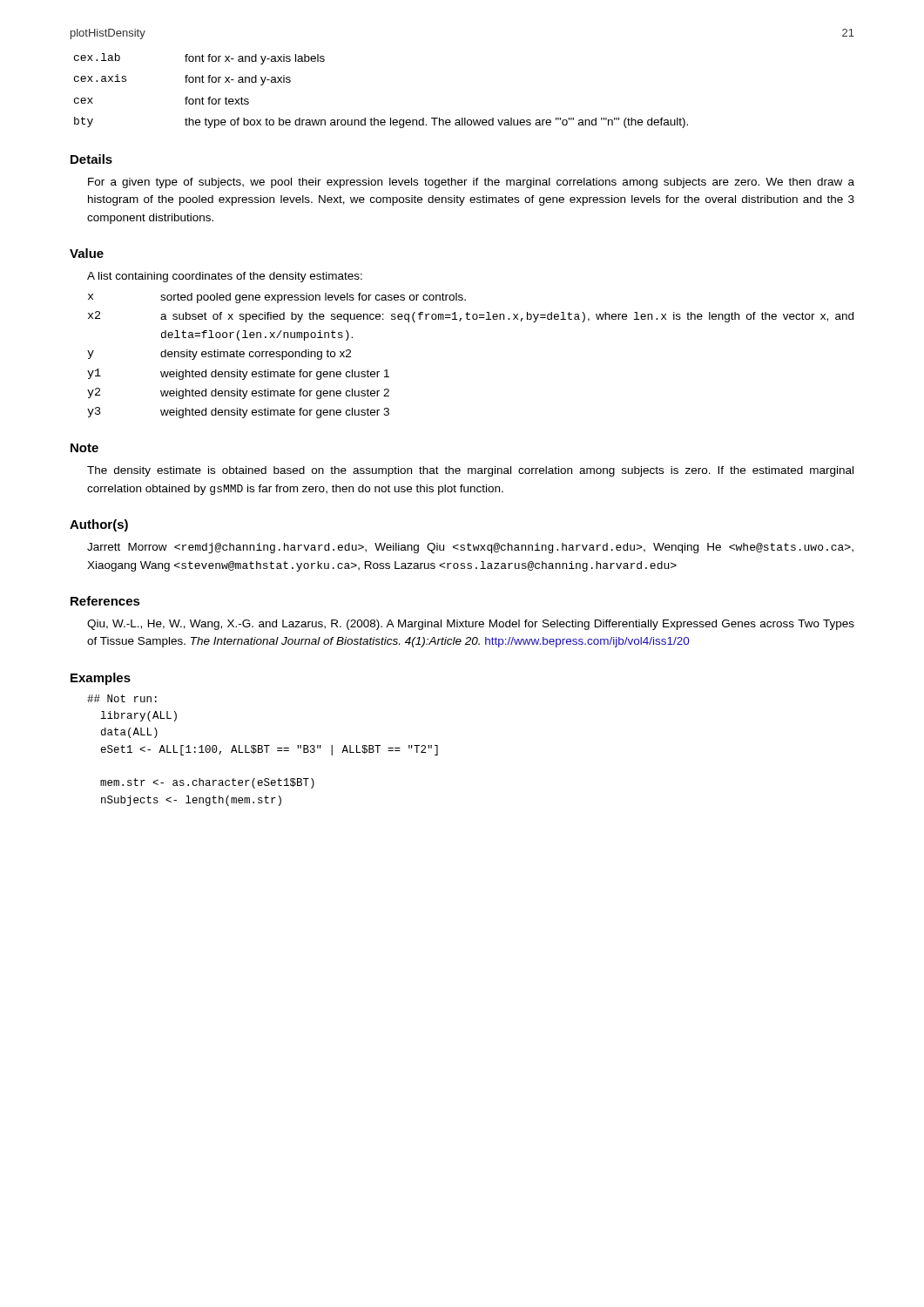This screenshot has height=1307, width=924.
Task: Select the passage starting "Jarrett Morrow ,"
Action: coord(471,556)
